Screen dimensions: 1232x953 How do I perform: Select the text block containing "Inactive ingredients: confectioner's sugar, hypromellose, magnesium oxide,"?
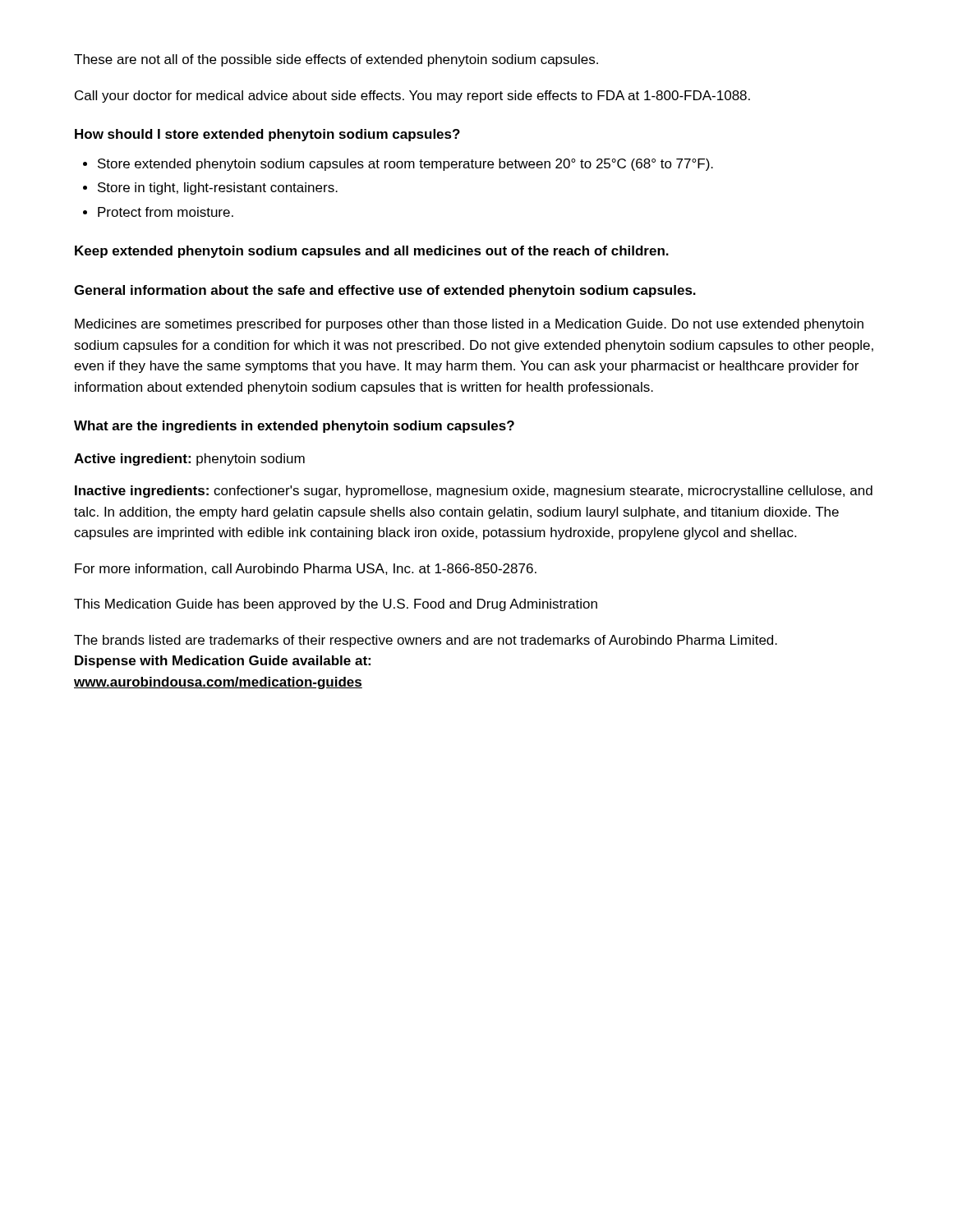point(473,512)
